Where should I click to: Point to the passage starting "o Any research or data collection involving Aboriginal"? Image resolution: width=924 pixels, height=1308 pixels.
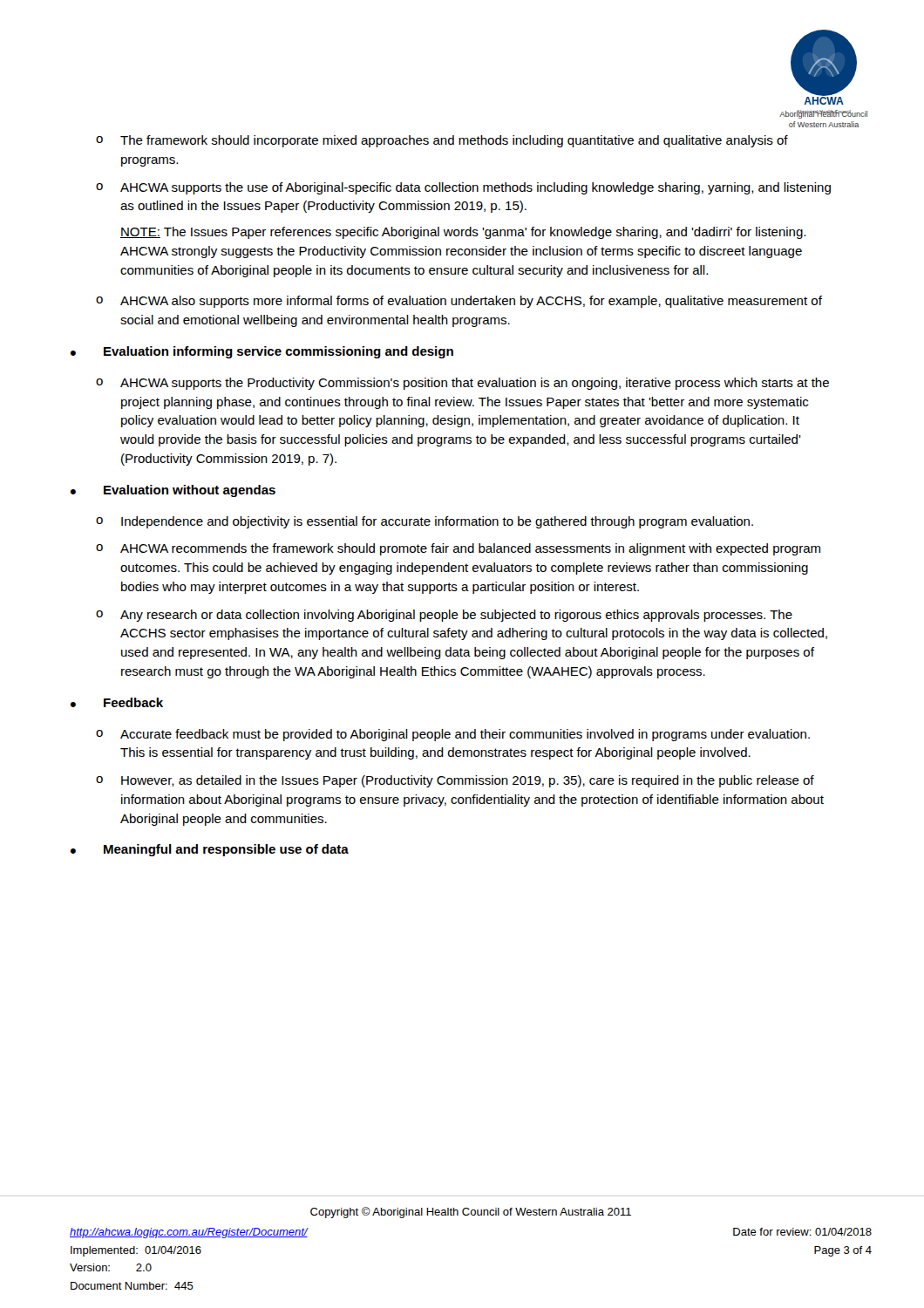(466, 643)
